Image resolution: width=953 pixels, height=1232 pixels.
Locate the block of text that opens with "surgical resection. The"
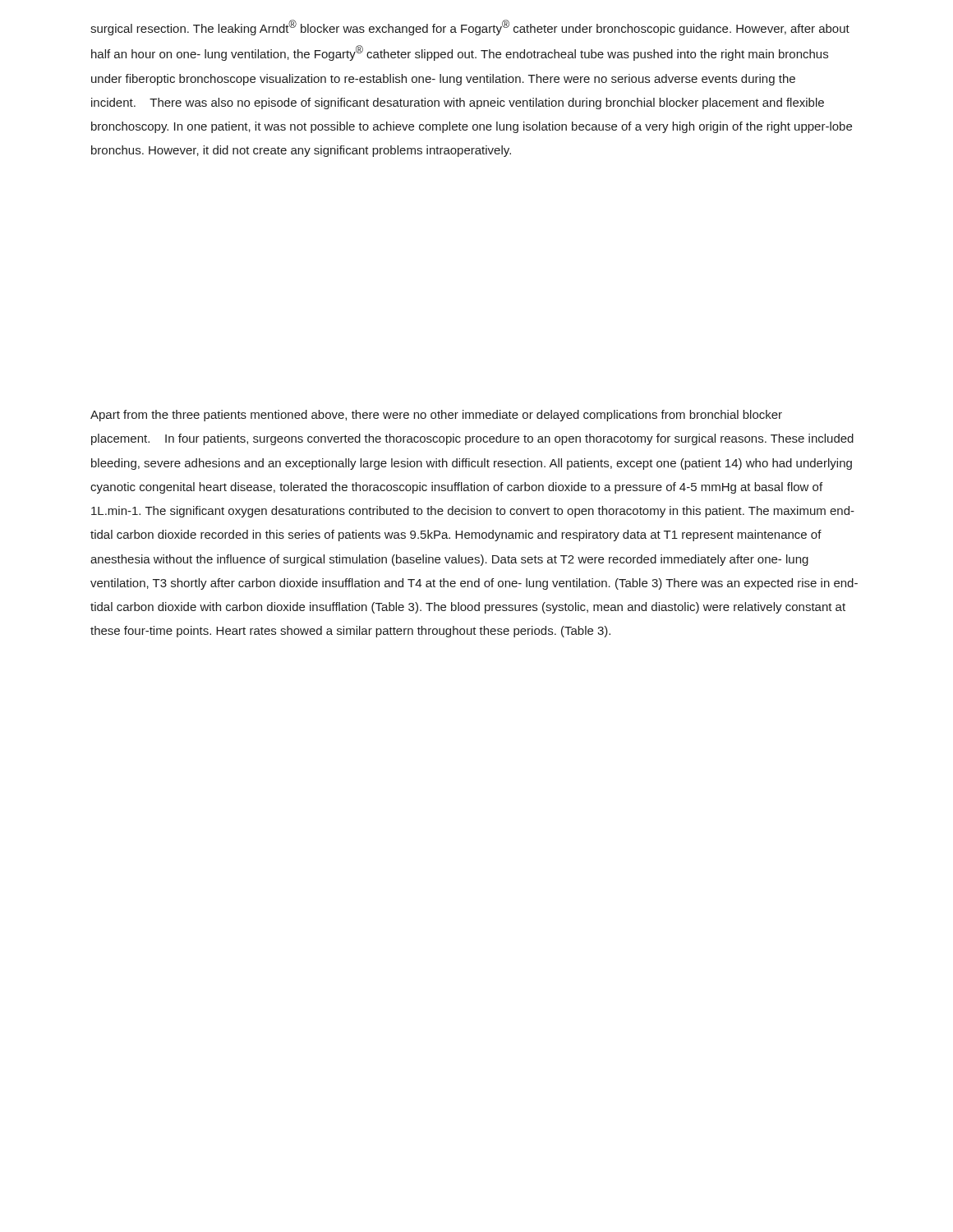(471, 88)
